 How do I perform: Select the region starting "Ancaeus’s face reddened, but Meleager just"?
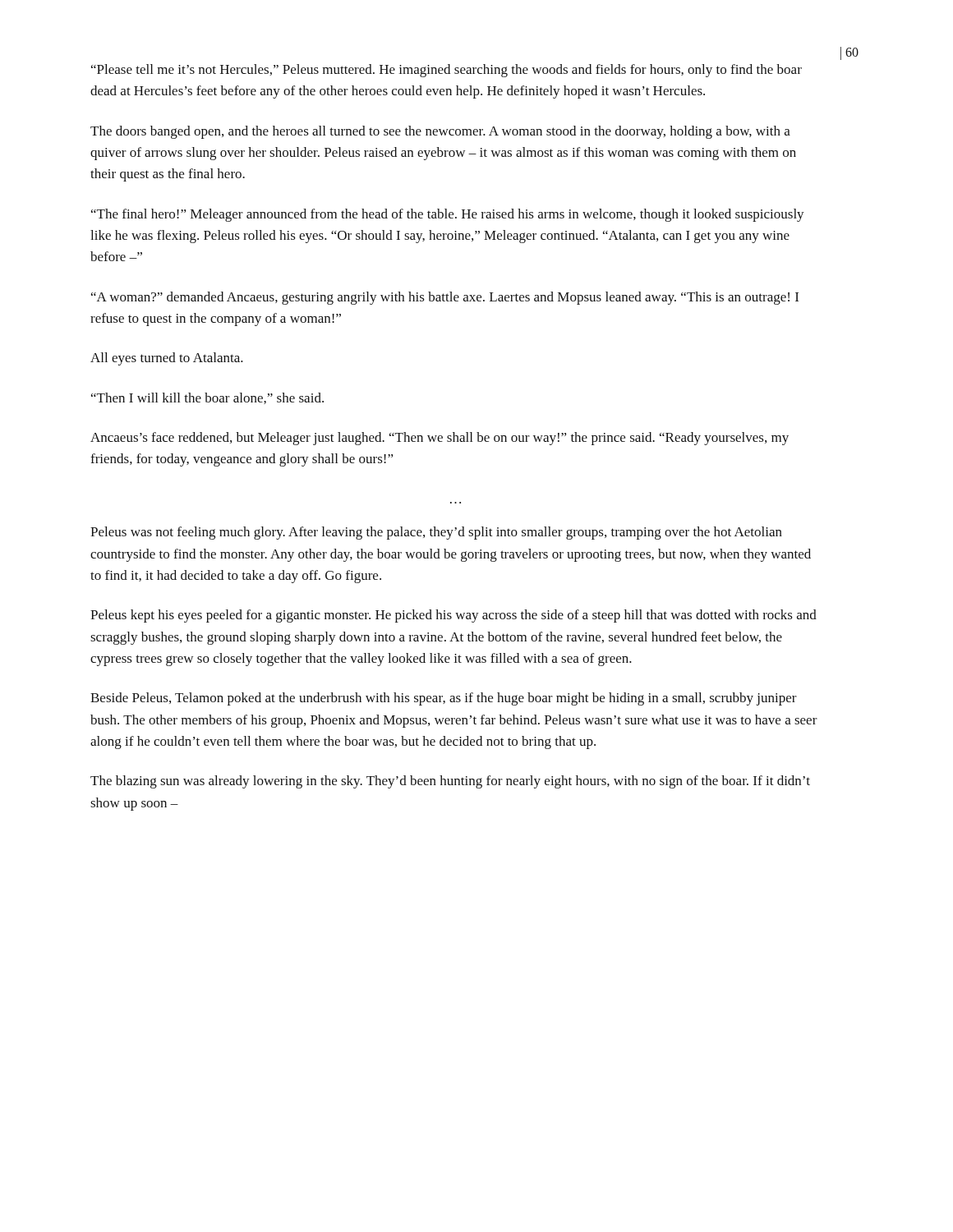coord(440,448)
